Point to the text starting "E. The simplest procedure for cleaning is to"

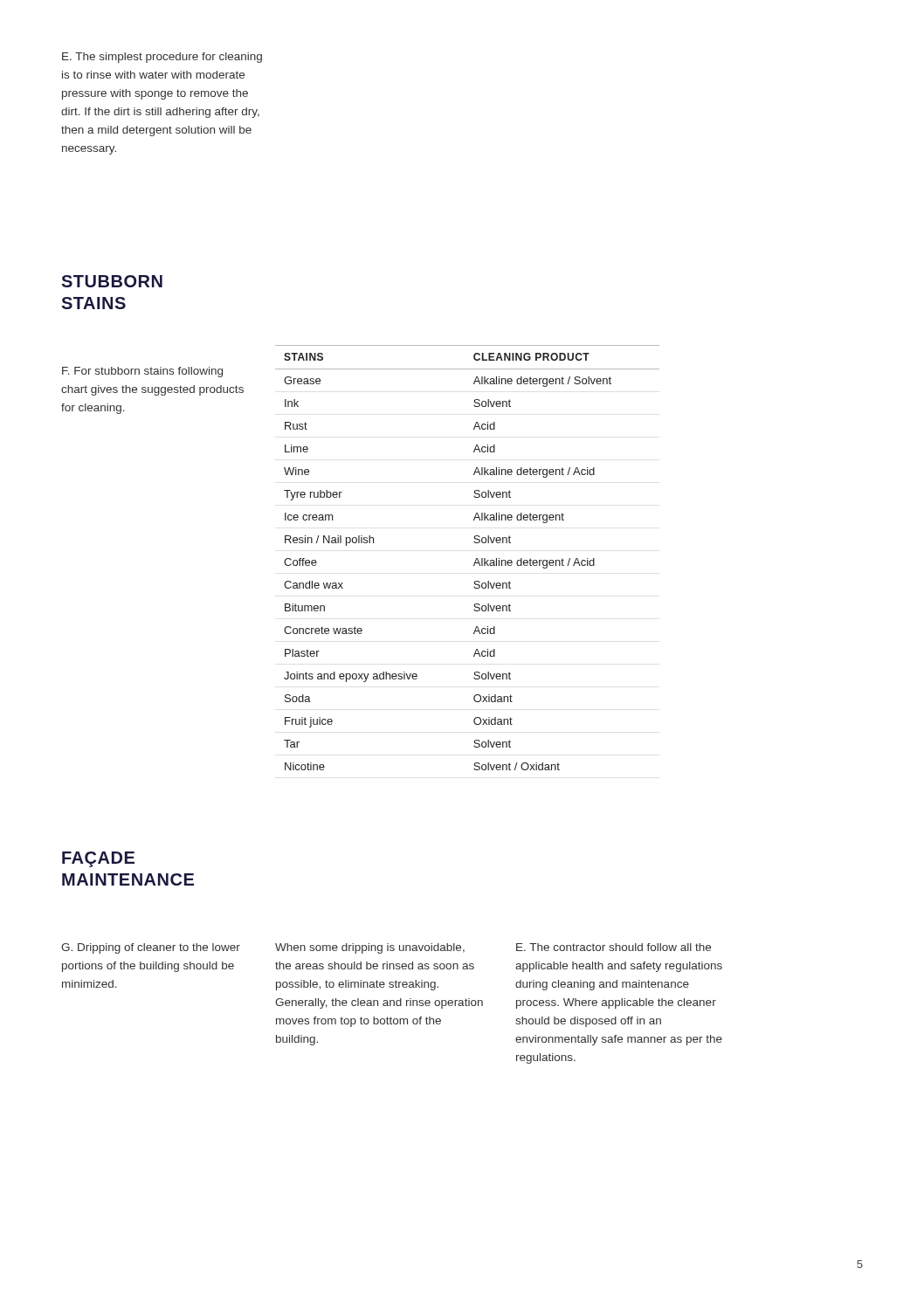(162, 102)
